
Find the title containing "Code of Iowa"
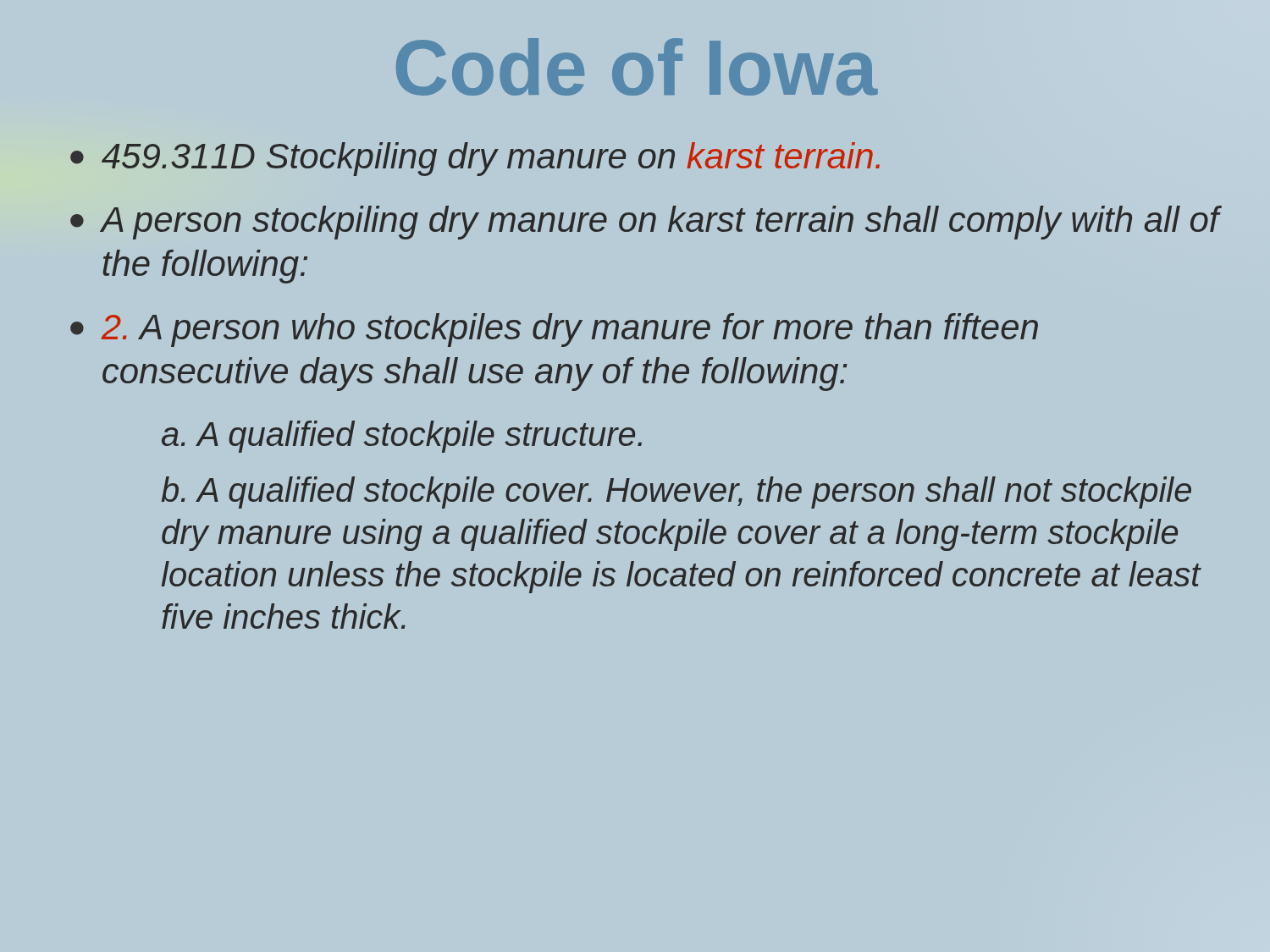[635, 68]
